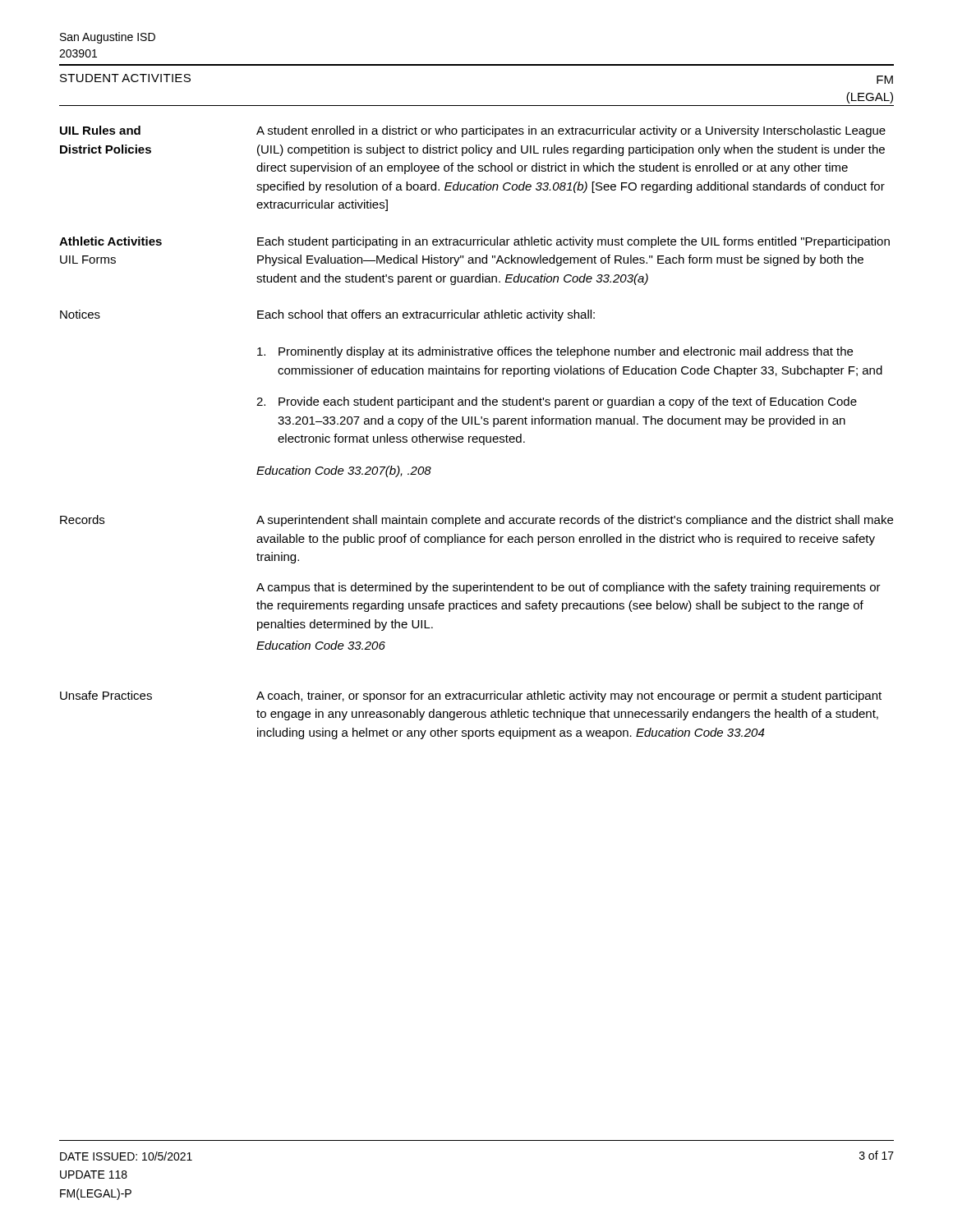The width and height of the screenshot is (953, 1232).
Task: Where does it say "Education Code 33.207(b), .208"?
Action: pyautogui.click(x=344, y=470)
